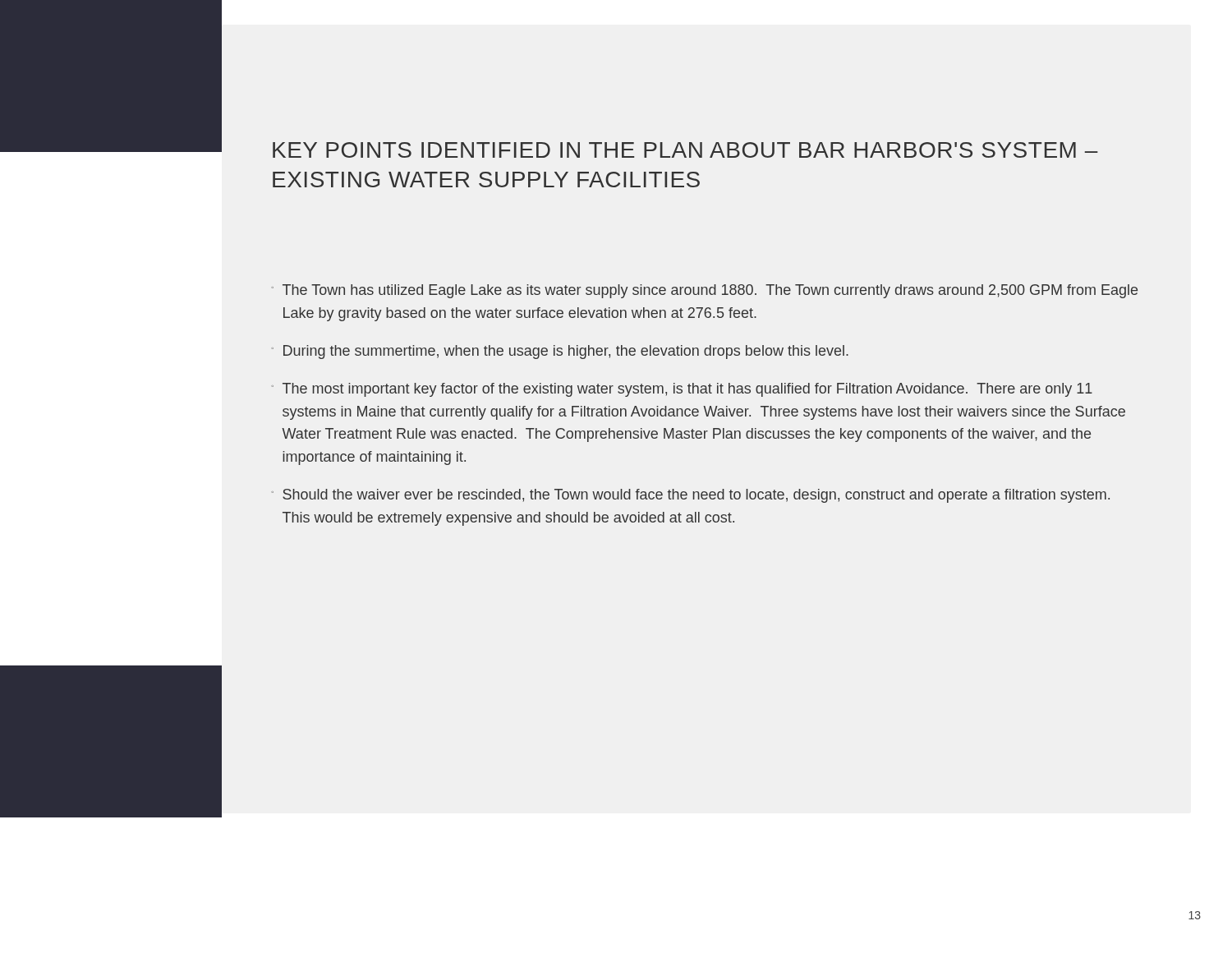The image size is (1232, 953).
Task: Find the block on this page that starts "◦ During the summertime, when"
Action: tap(560, 351)
